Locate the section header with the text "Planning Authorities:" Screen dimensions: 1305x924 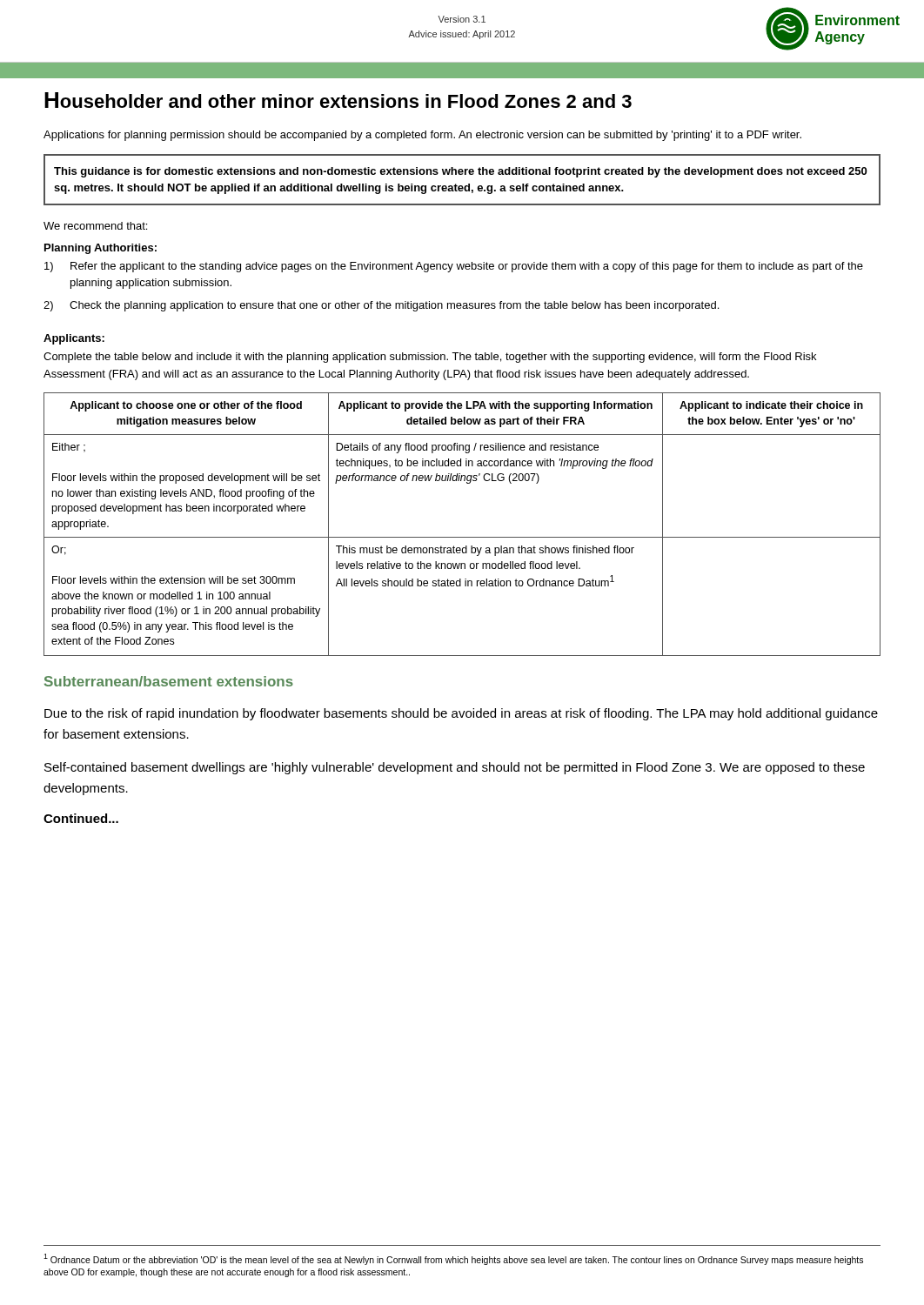pos(100,247)
